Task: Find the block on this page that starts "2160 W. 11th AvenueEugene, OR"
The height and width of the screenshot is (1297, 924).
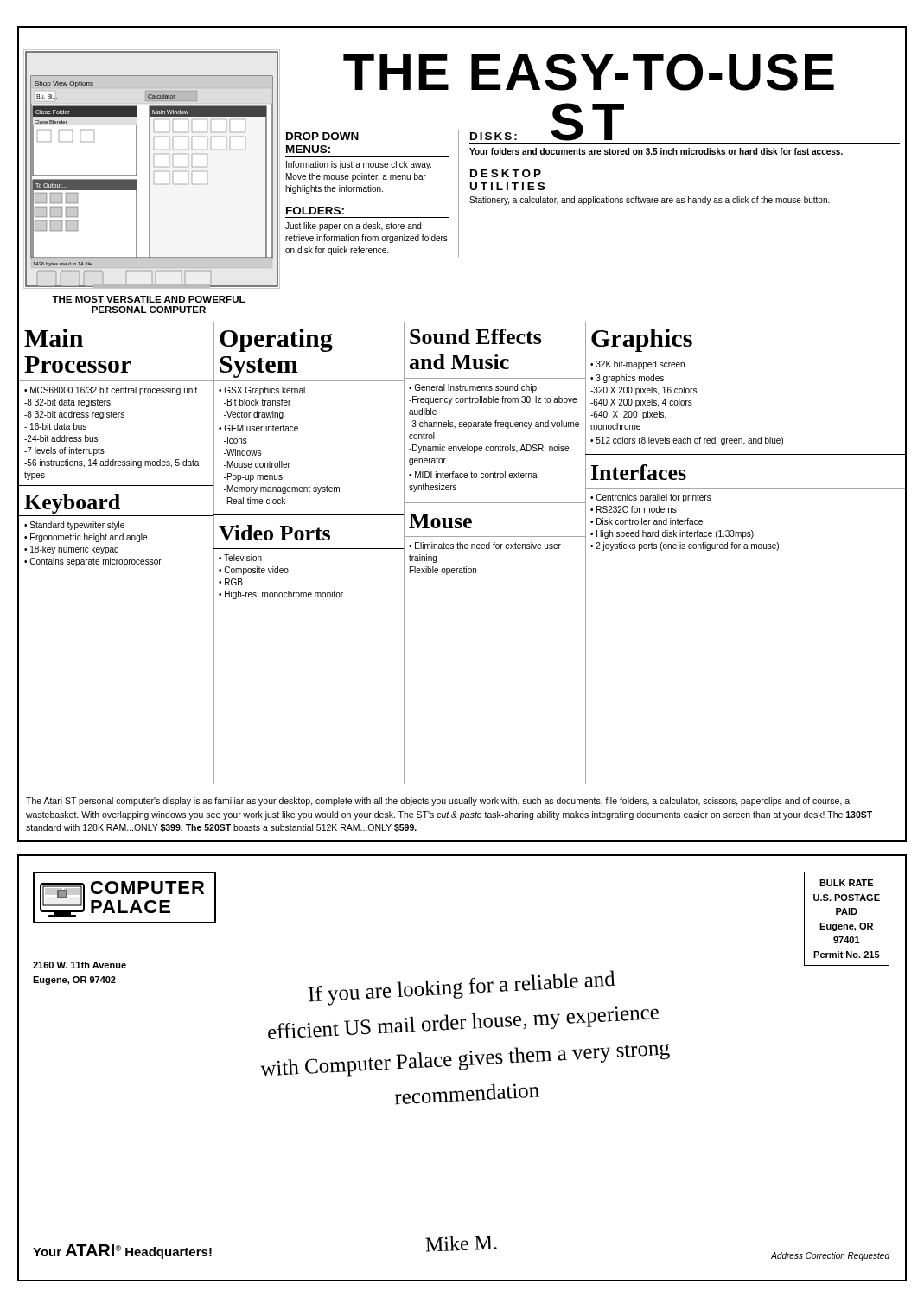Action: pos(80,972)
